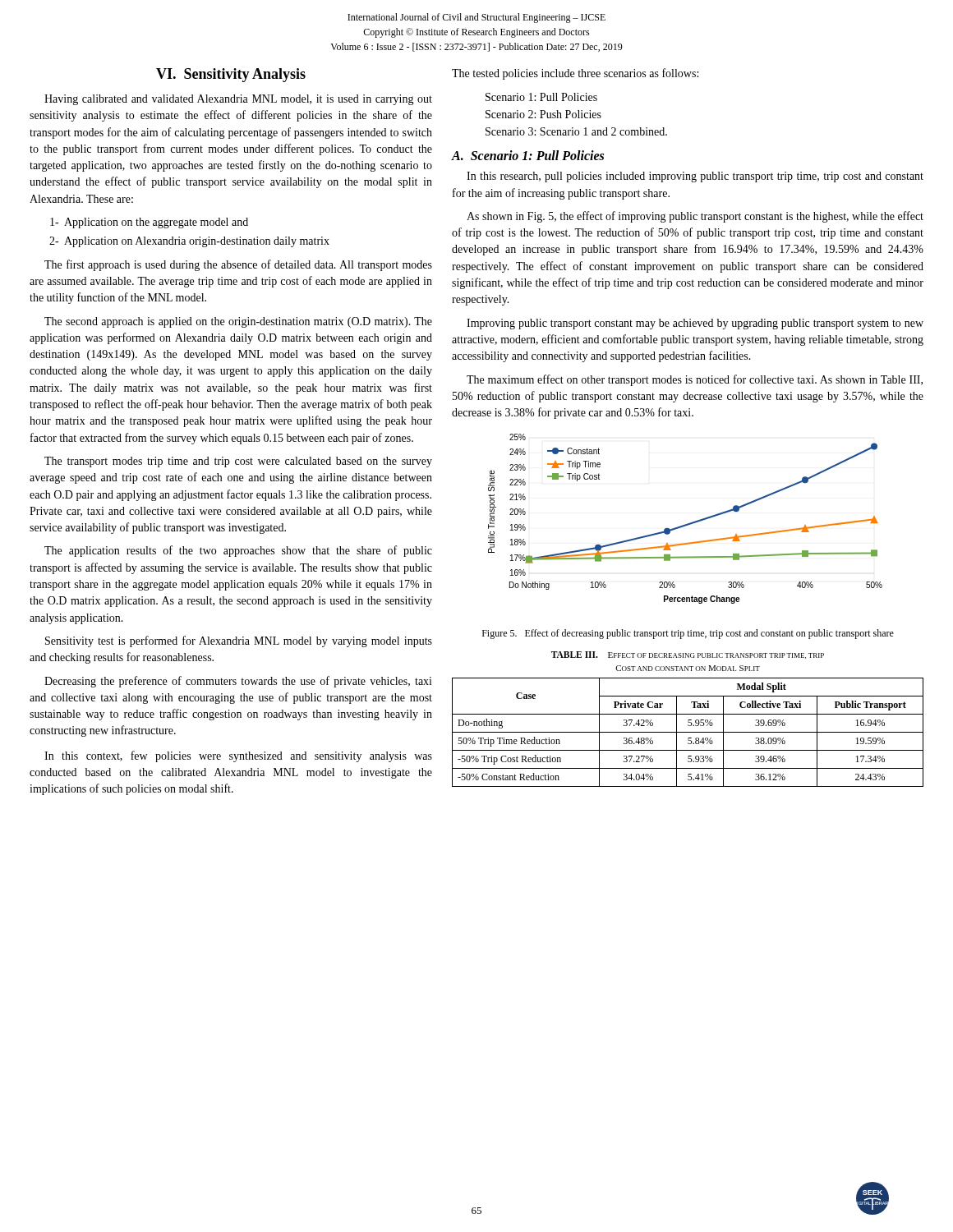Find the text block that reads "The first approach is"
The image size is (953, 1232).
[x=231, y=281]
